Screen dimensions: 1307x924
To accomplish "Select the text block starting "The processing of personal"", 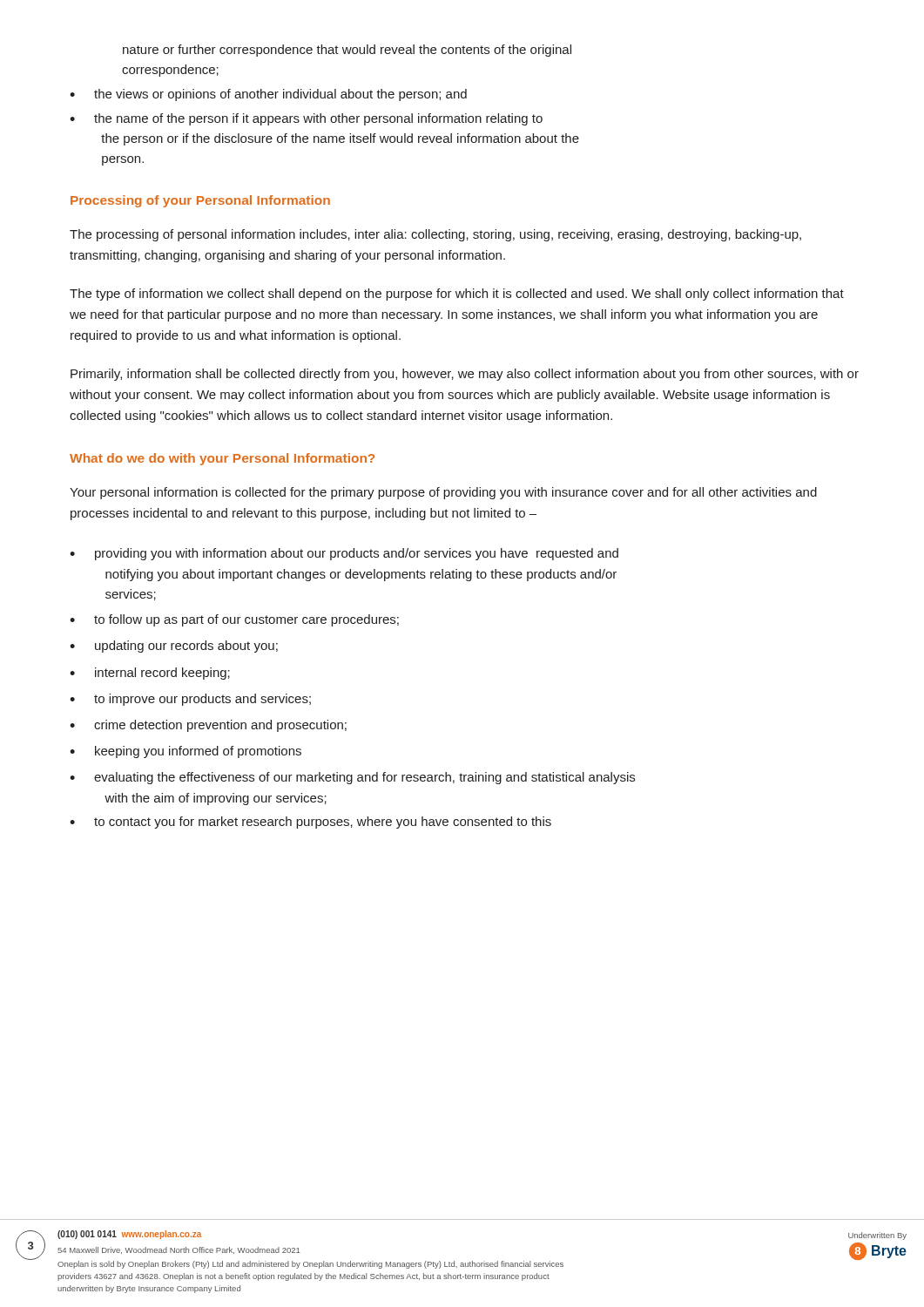I will click(436, 245).
